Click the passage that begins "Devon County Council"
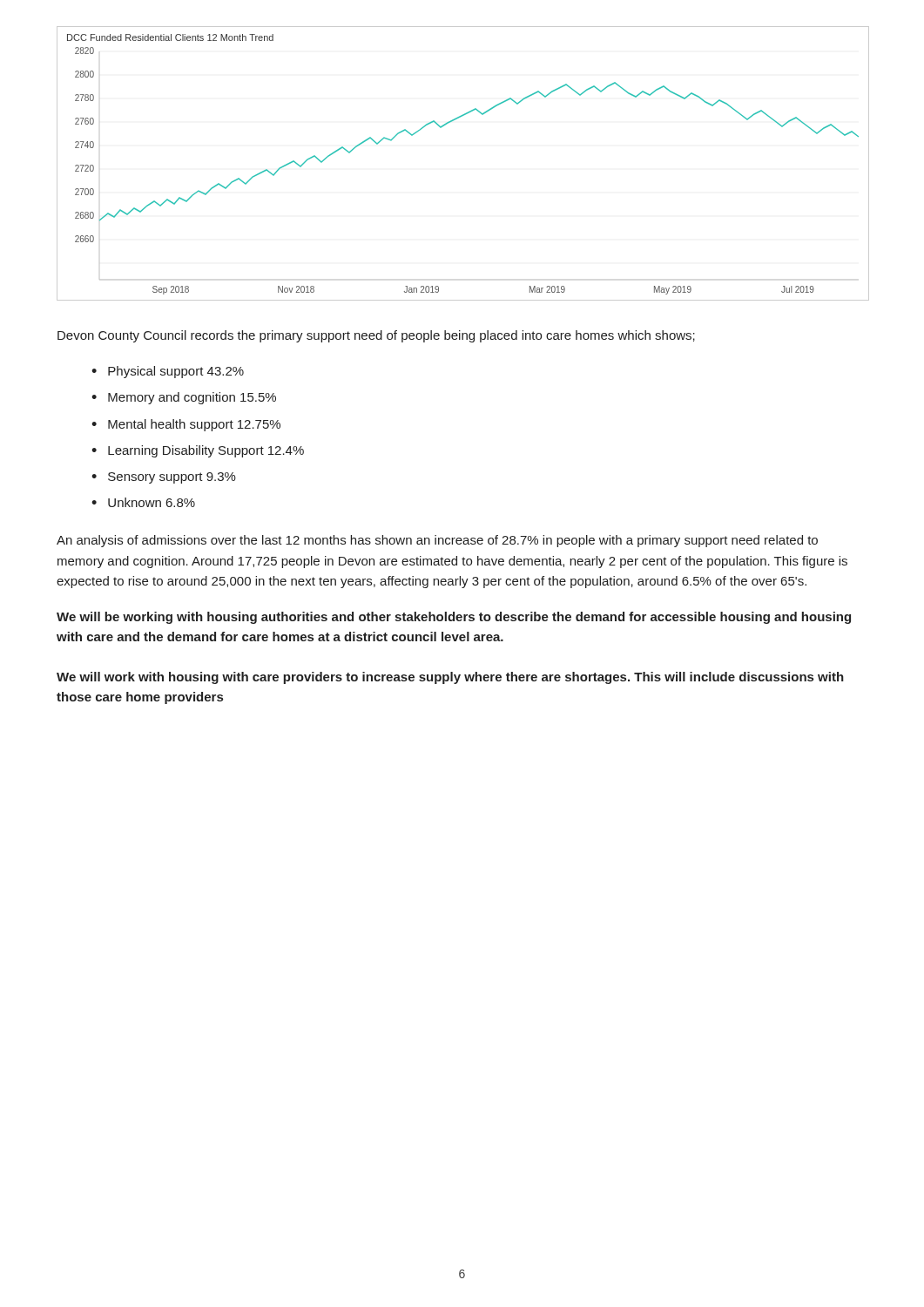This screenshot has width=924, height=1307. point(376,335)
